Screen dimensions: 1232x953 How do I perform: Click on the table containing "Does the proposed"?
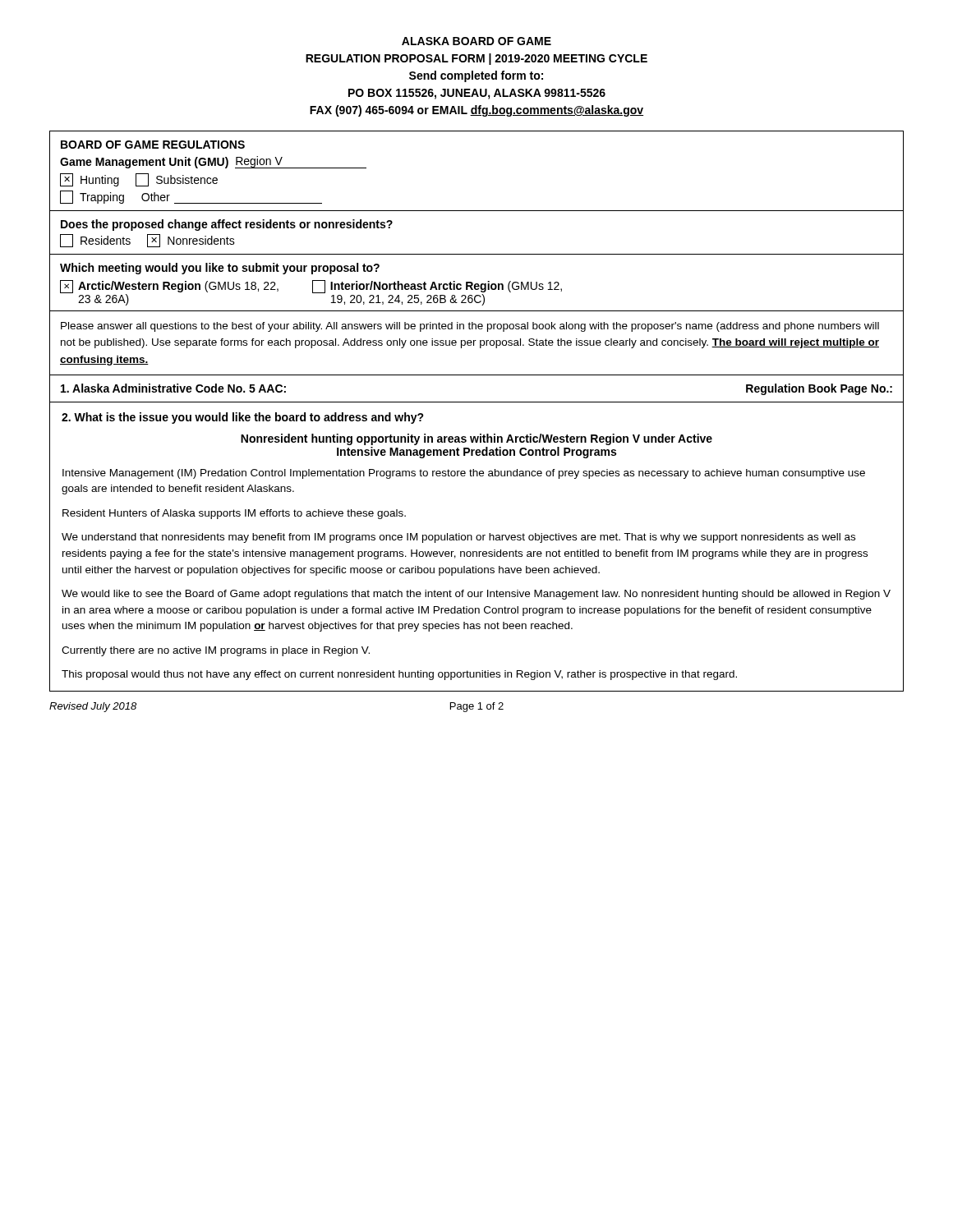(476, 233)
